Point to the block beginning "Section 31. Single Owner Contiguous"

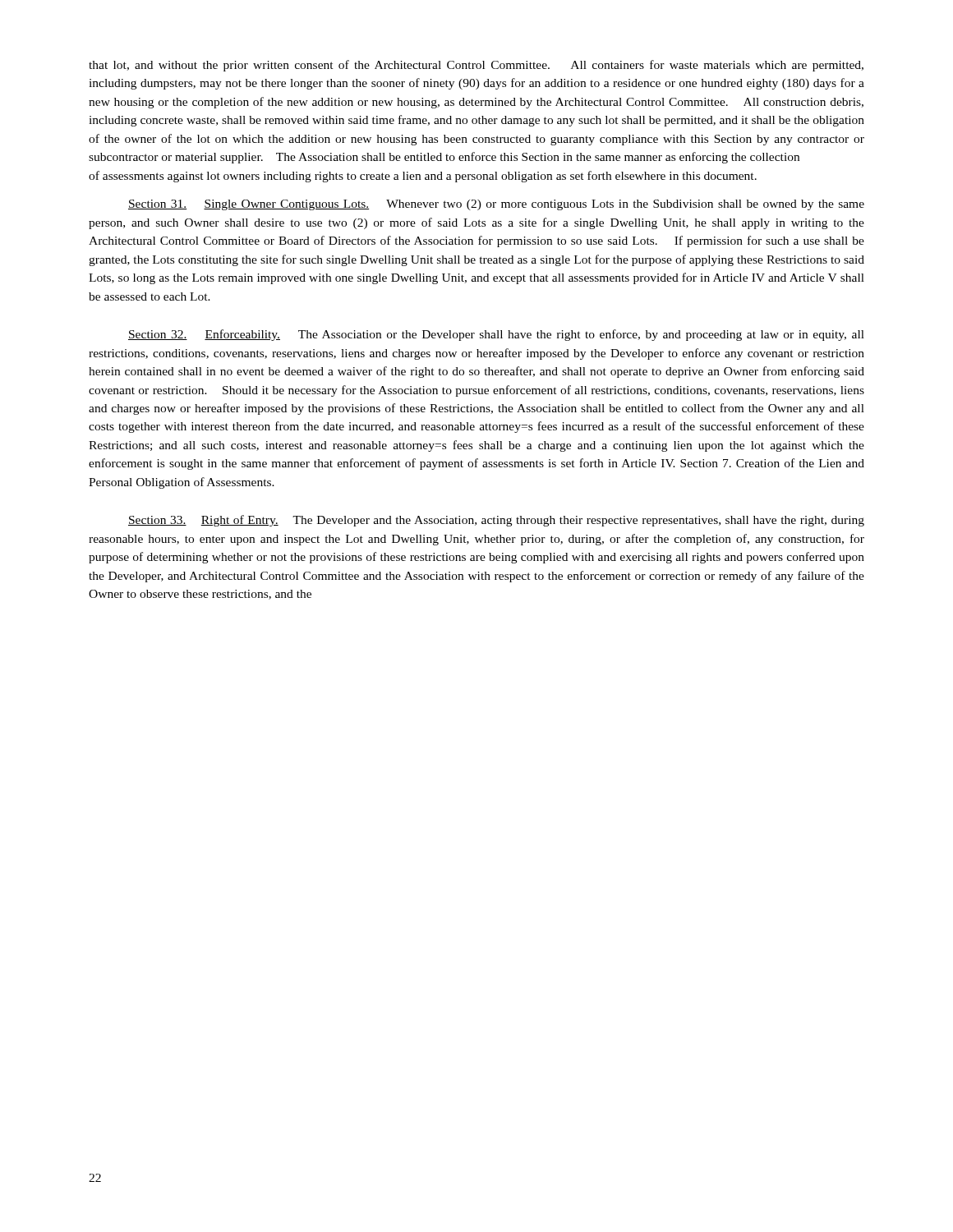(476, 250)
